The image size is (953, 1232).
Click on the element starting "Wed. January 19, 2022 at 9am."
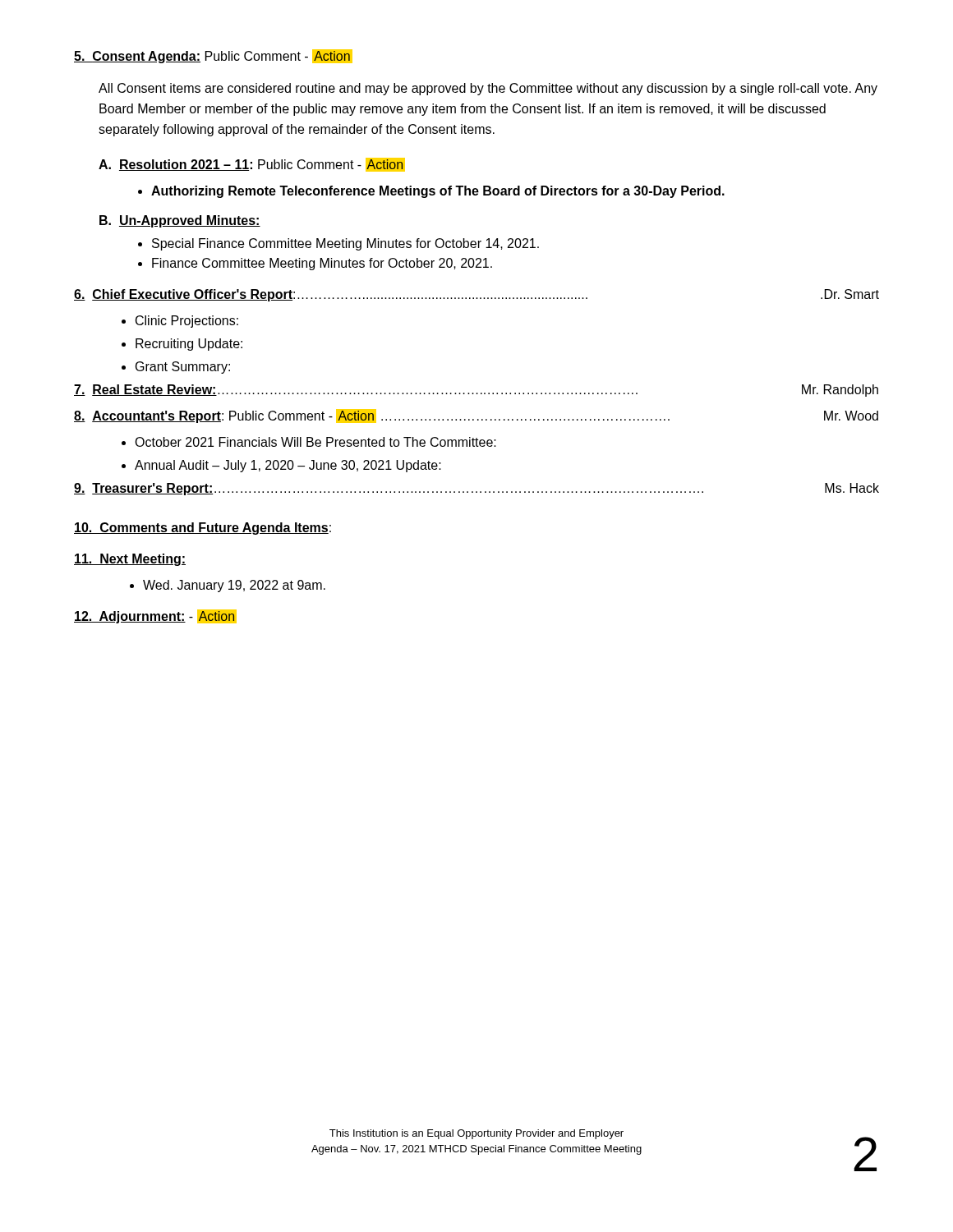pos(228,586)
